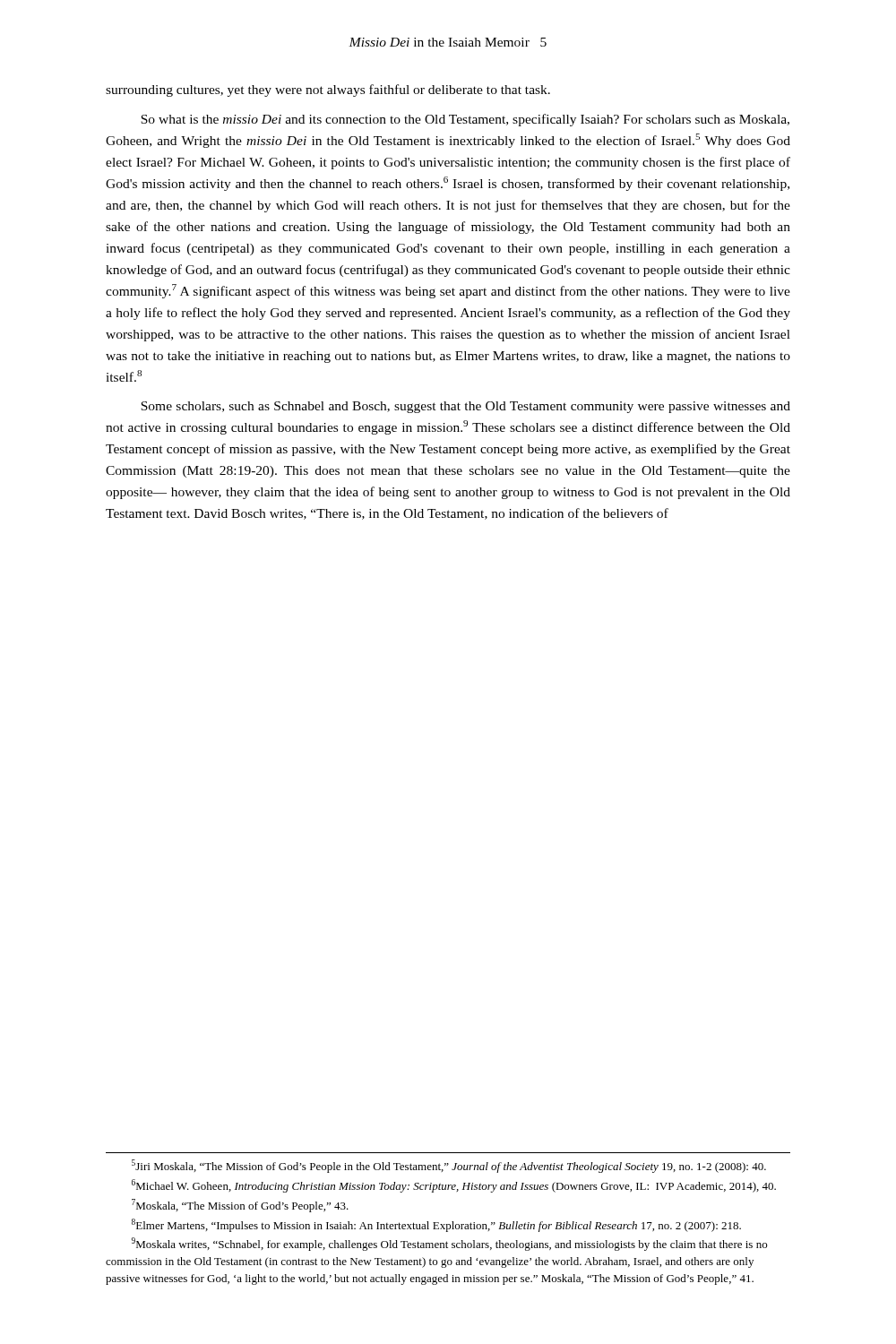Find the block on this page that starts "Some scholars, such as Schnabel and"
Image resolution: width=896 pixels, height=1344 pixels.
[x=448, y=460]
